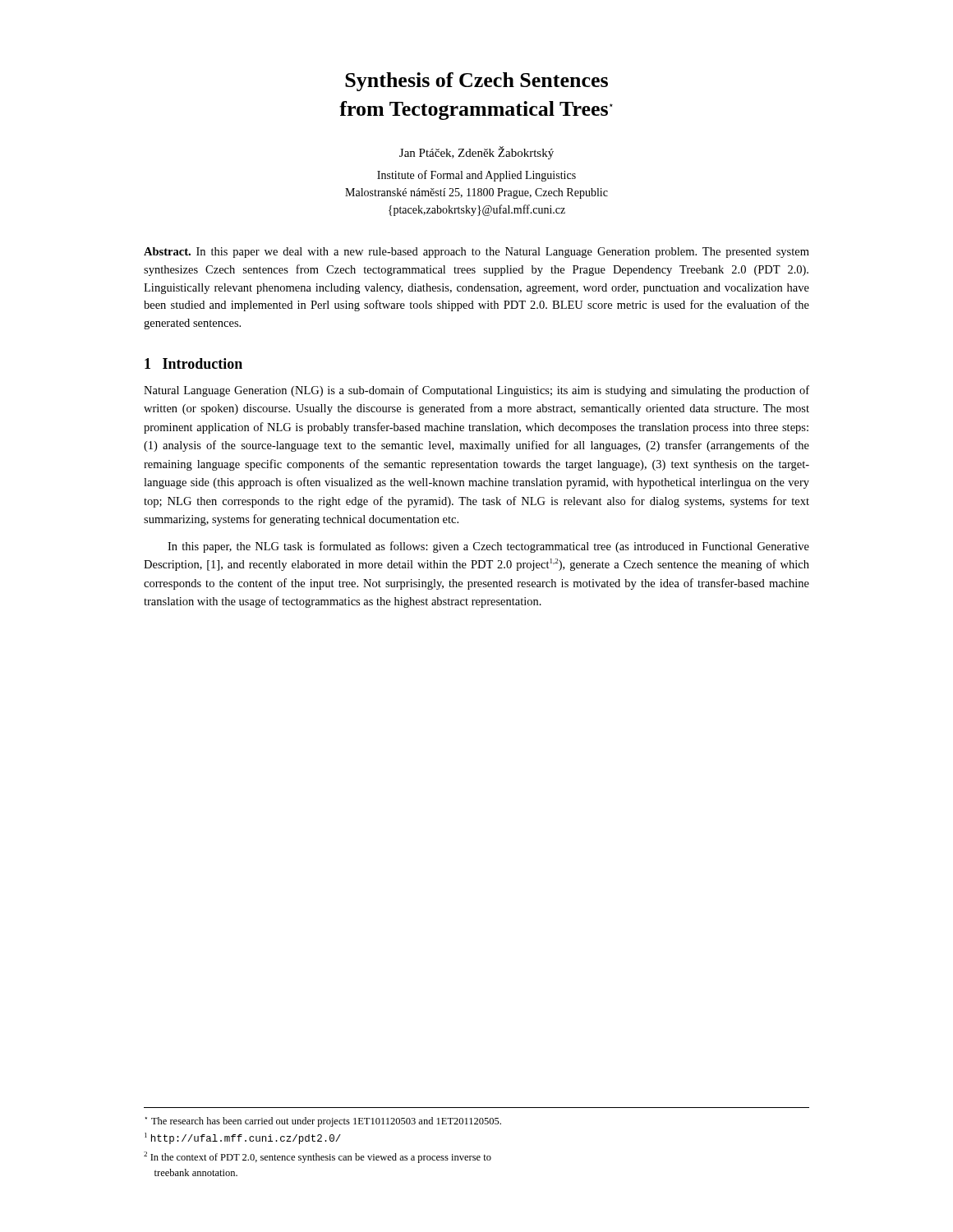
Task: Point to the element starting "Jan Ptáček, Zdeněk"
Action: tap(476, 153)
